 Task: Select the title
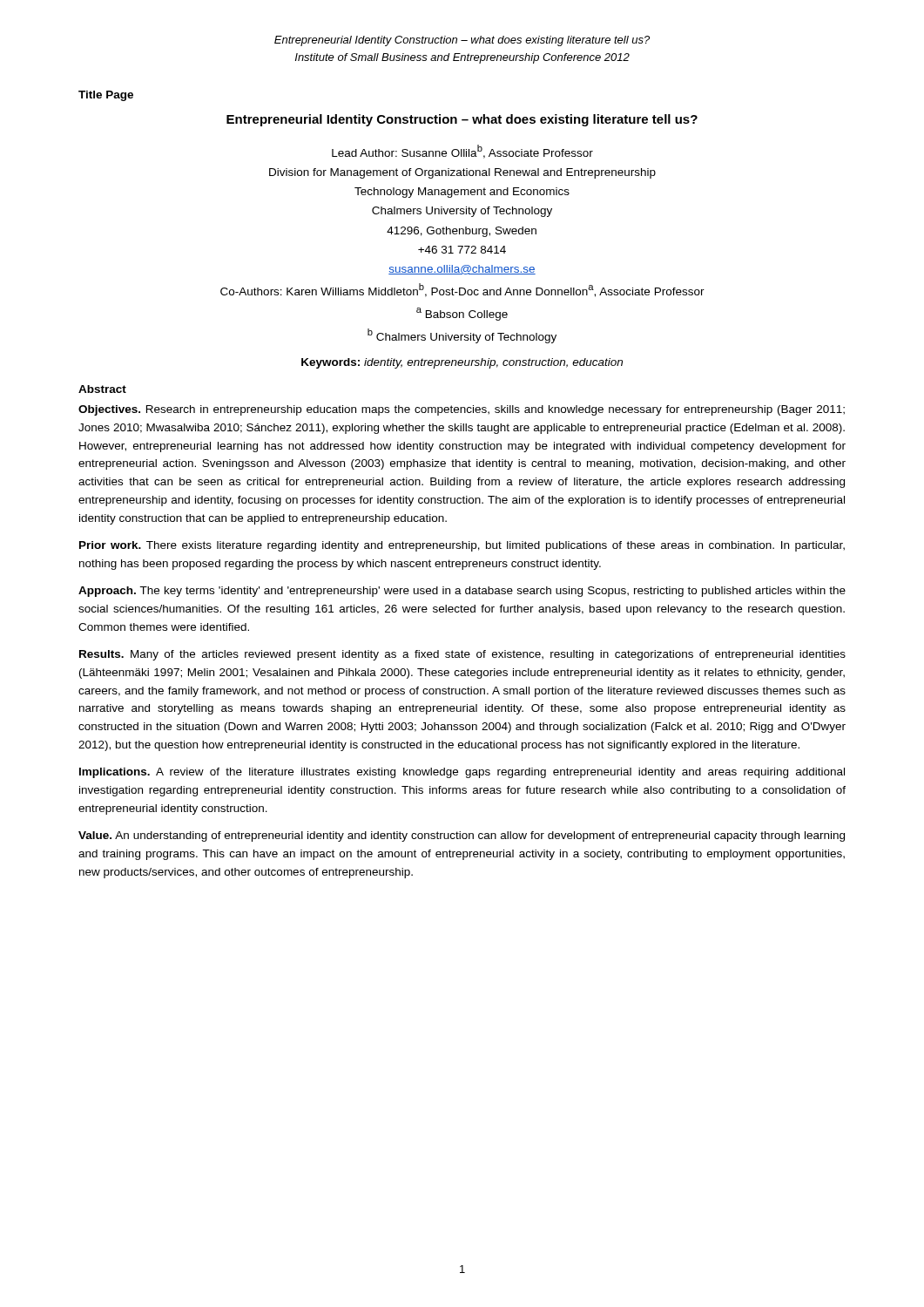coord(462,119)
